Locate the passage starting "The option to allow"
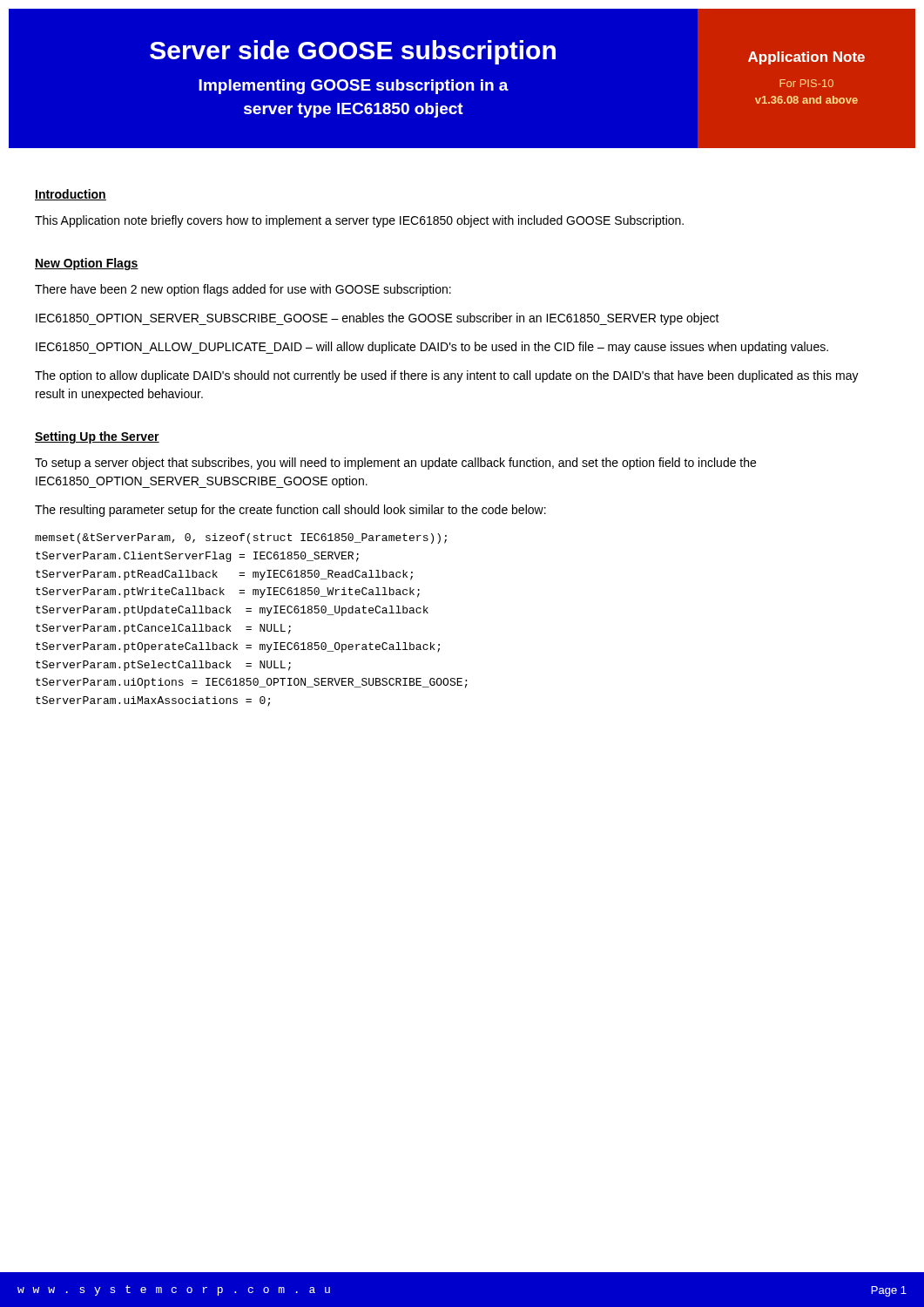This screenshot has height=1307, width=924. coord(447,385)
